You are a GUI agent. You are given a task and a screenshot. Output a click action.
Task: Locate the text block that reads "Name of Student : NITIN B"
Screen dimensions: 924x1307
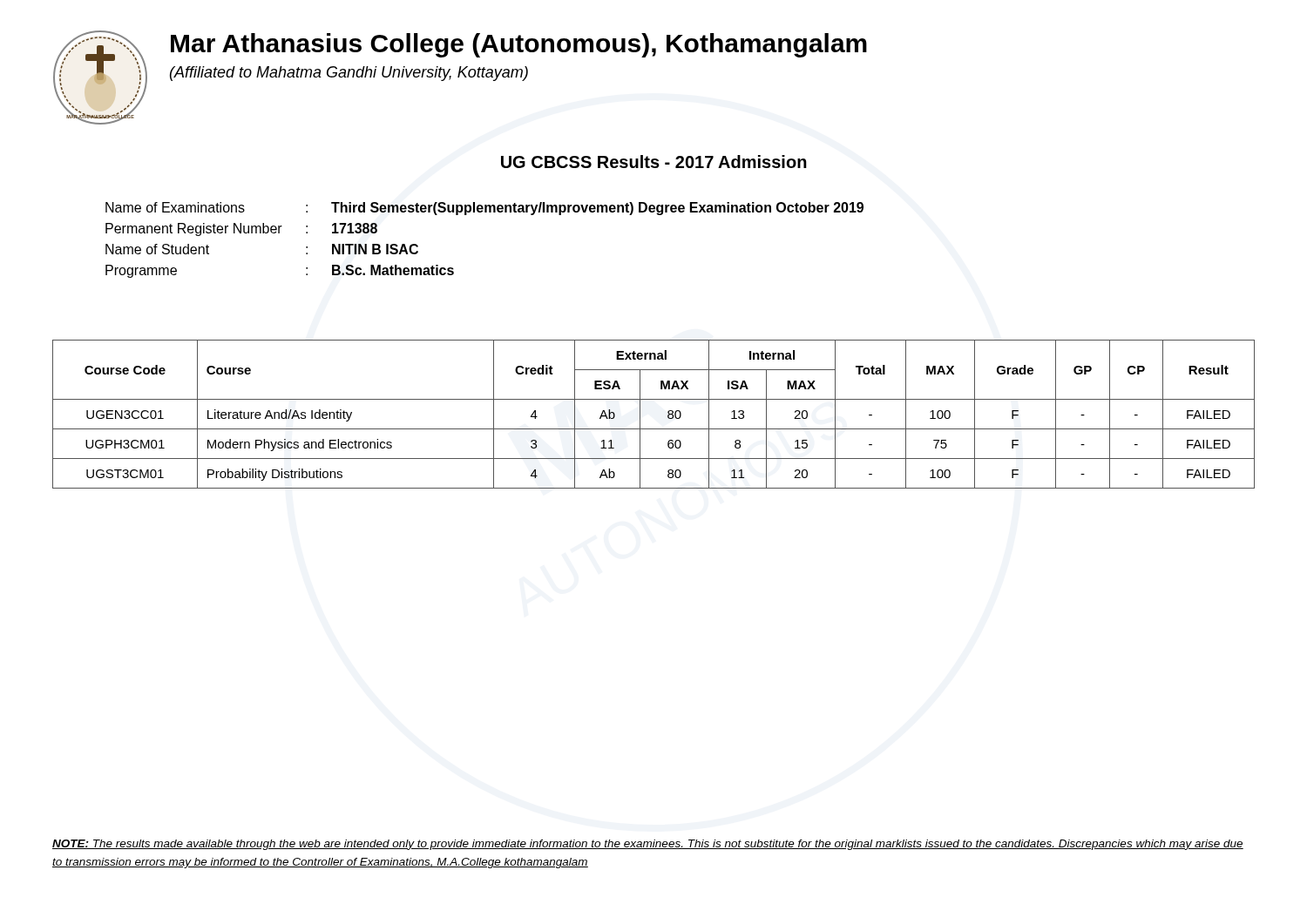(x=152, y=249)
